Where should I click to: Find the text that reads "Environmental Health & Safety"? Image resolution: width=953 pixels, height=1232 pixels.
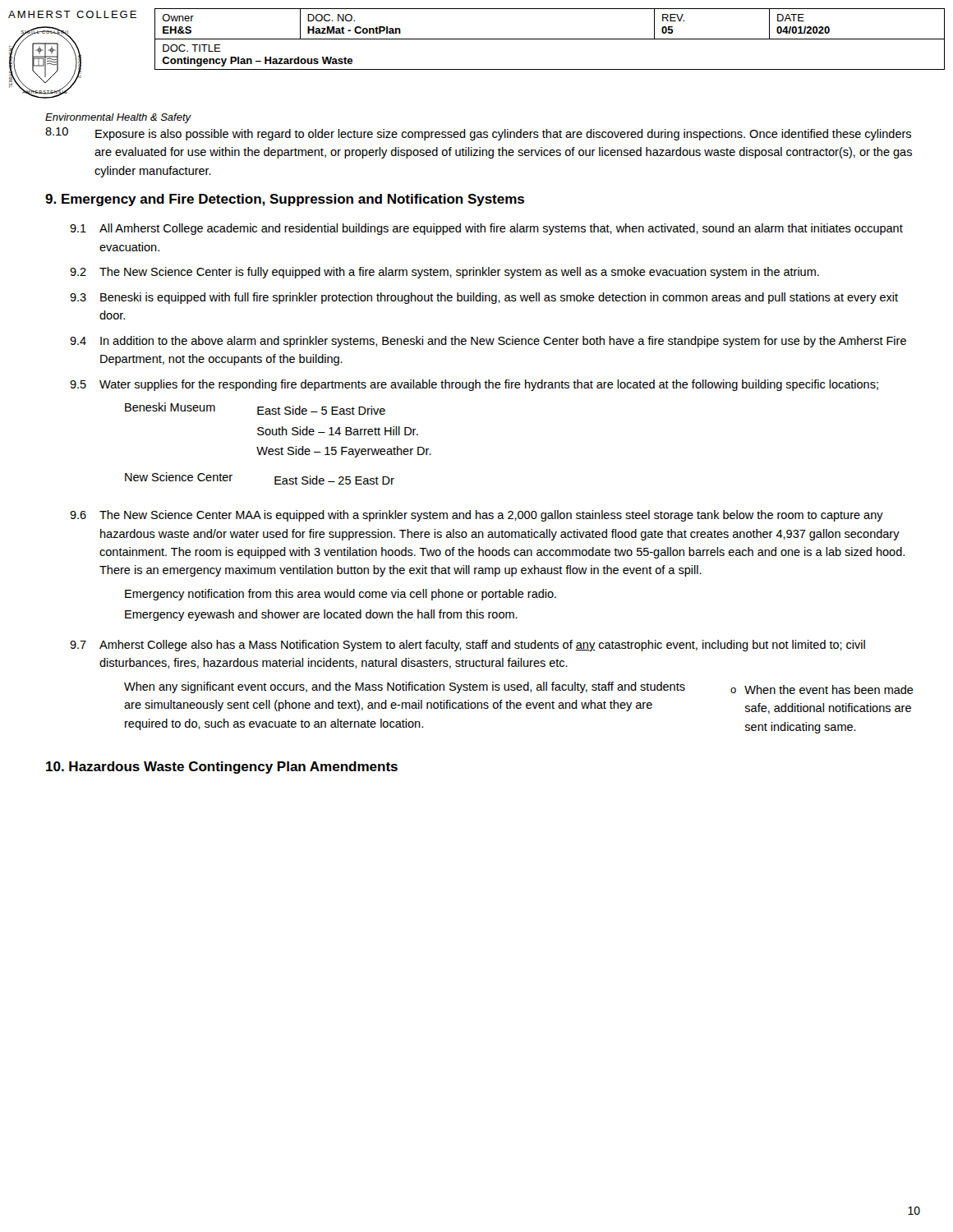pyautogui.click(x=118, y=117)
